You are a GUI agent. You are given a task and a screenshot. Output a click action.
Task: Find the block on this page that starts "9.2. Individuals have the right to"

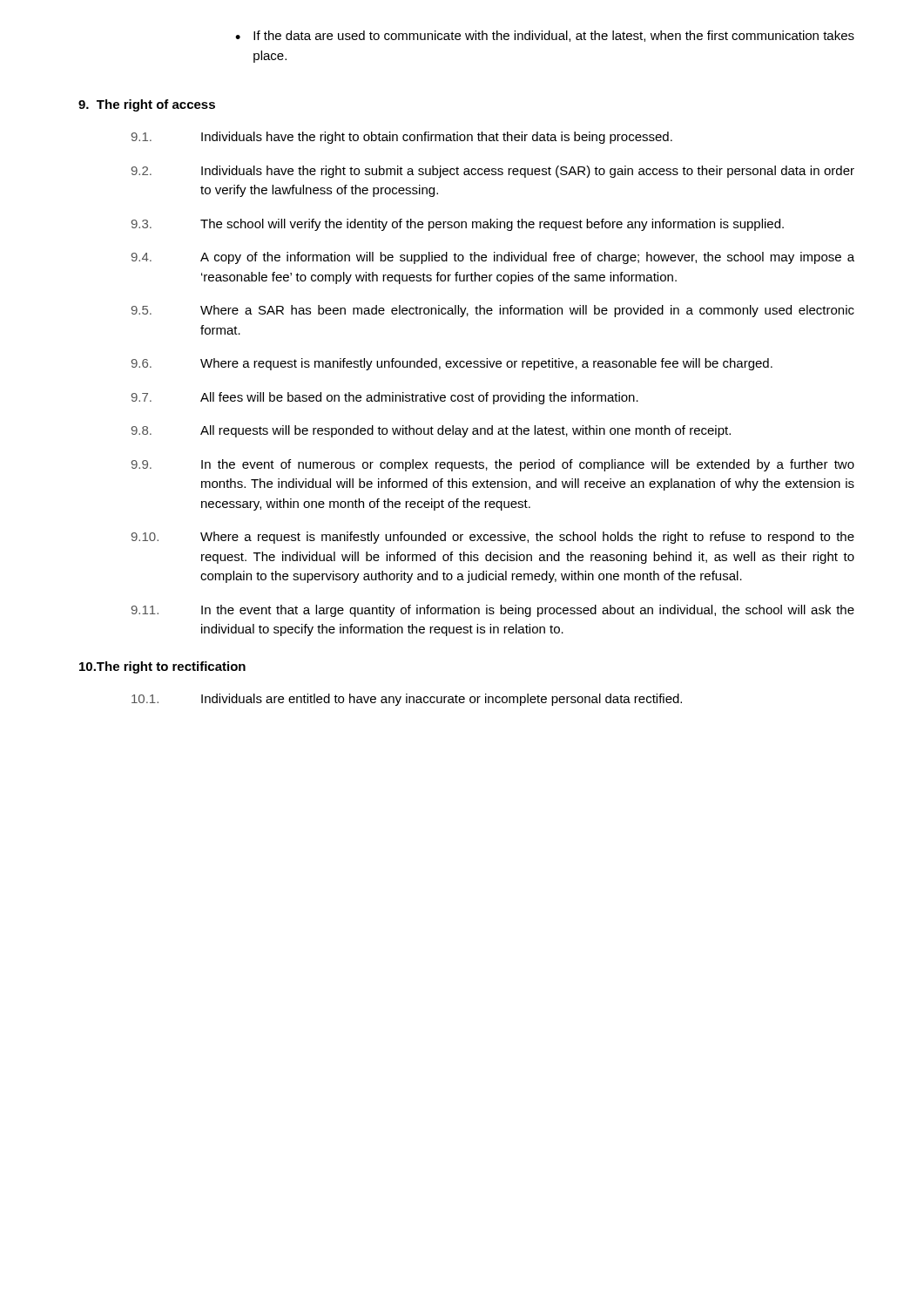pyautogui.click(x=492, y=180)
